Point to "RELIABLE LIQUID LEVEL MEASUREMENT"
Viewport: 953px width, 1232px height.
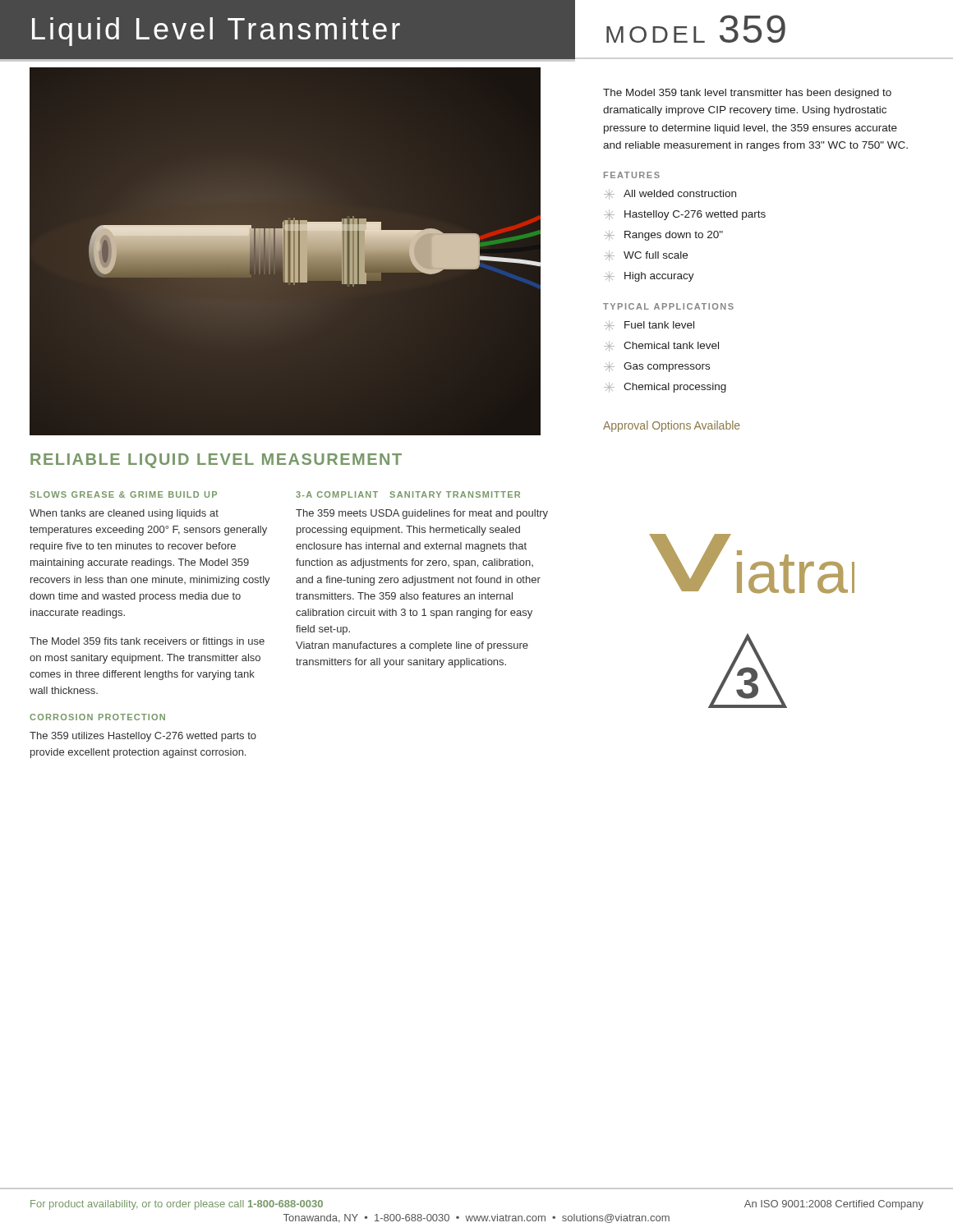216,459
